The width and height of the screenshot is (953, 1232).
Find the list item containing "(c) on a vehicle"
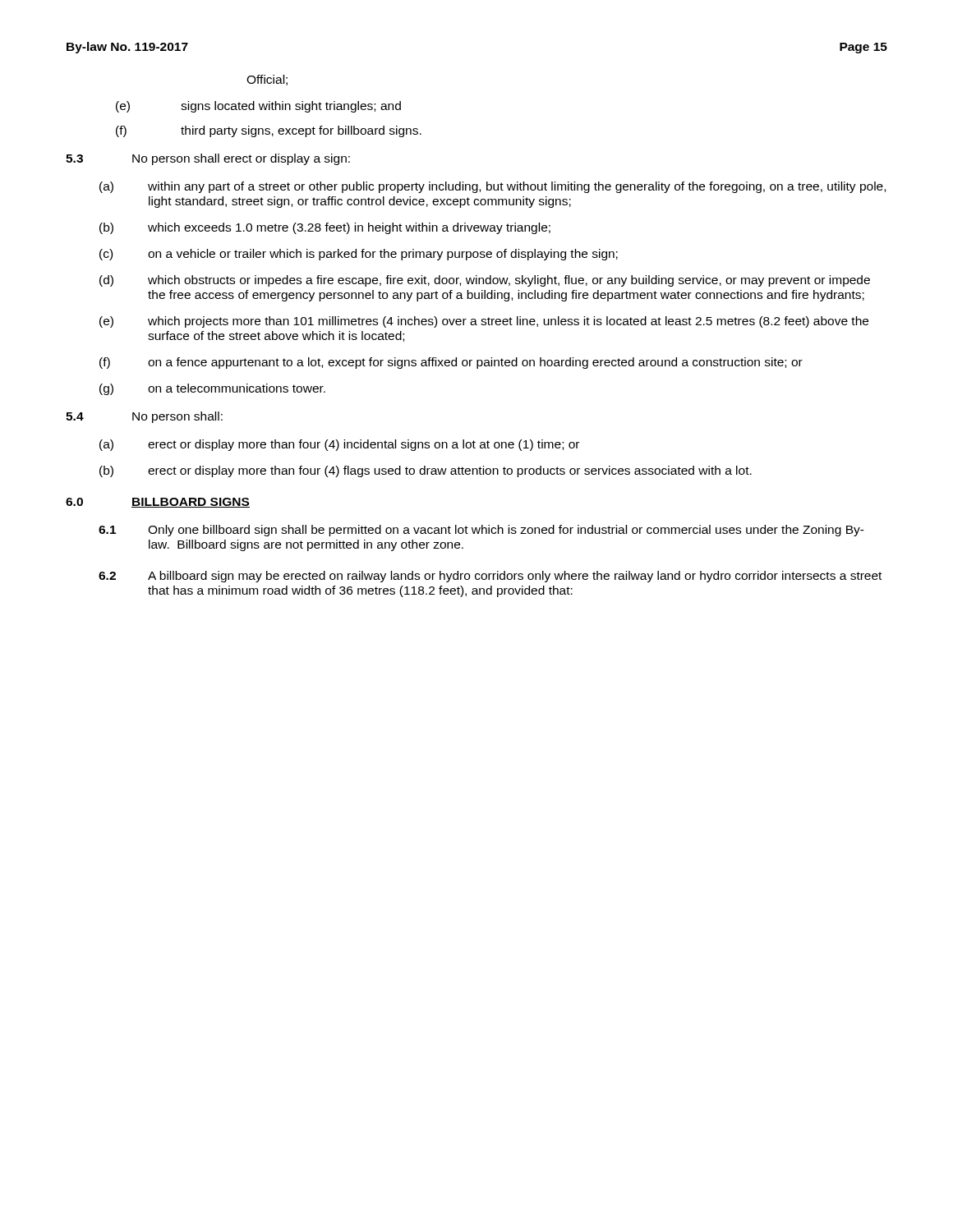[x=493, y=254]
